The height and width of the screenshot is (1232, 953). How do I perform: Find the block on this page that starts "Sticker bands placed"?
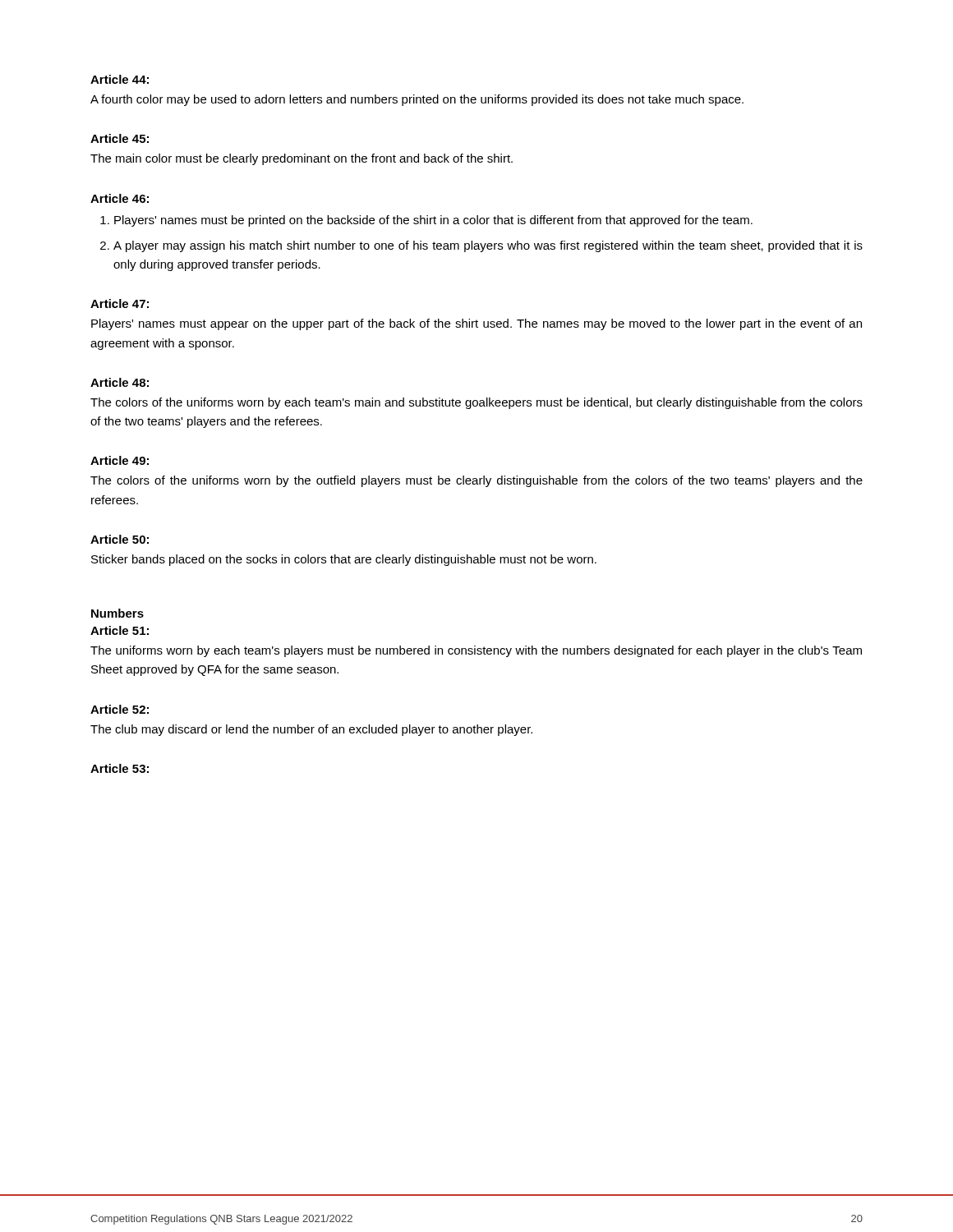[344, 559]
